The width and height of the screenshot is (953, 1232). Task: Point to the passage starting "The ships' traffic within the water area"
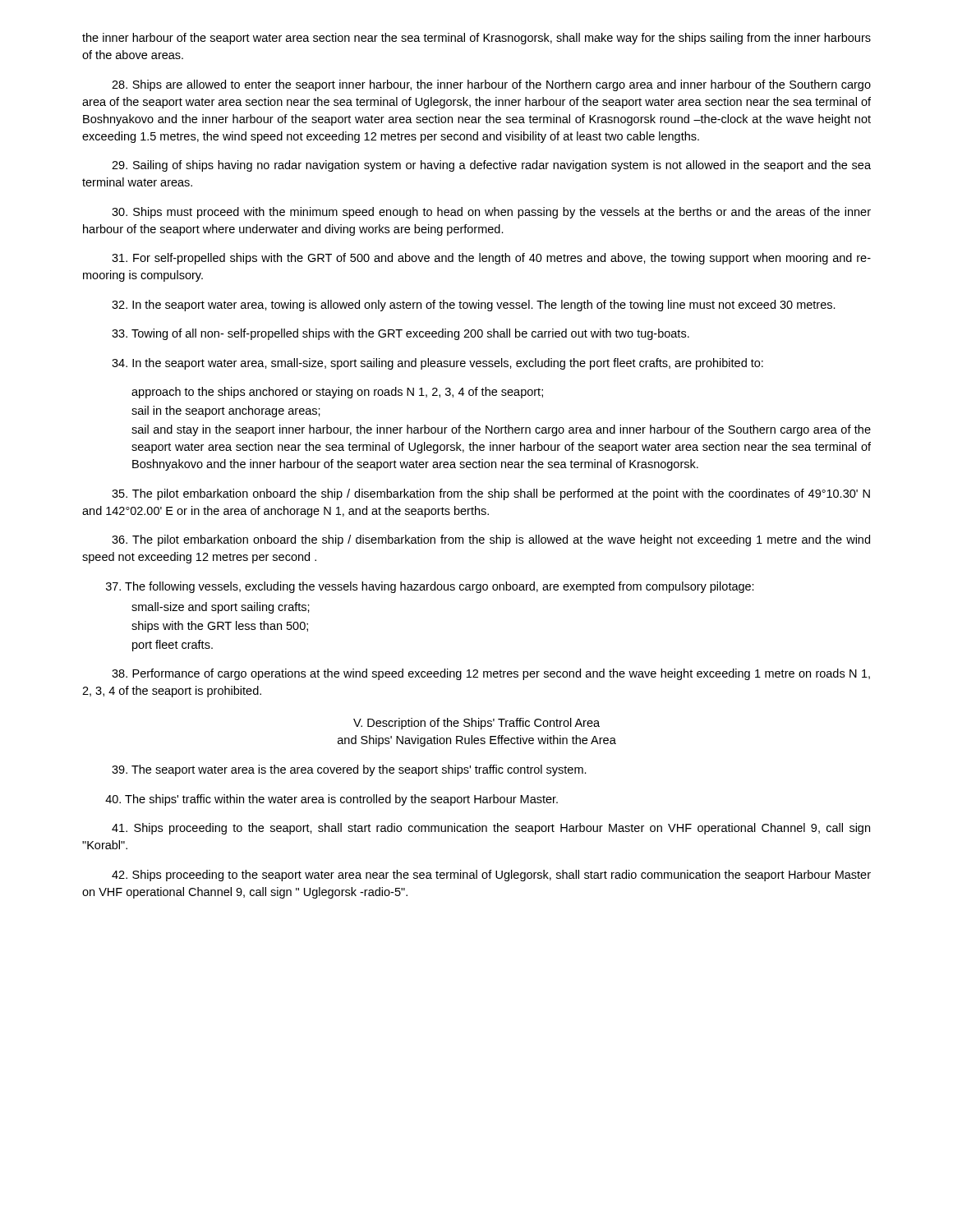pos(320,799)
